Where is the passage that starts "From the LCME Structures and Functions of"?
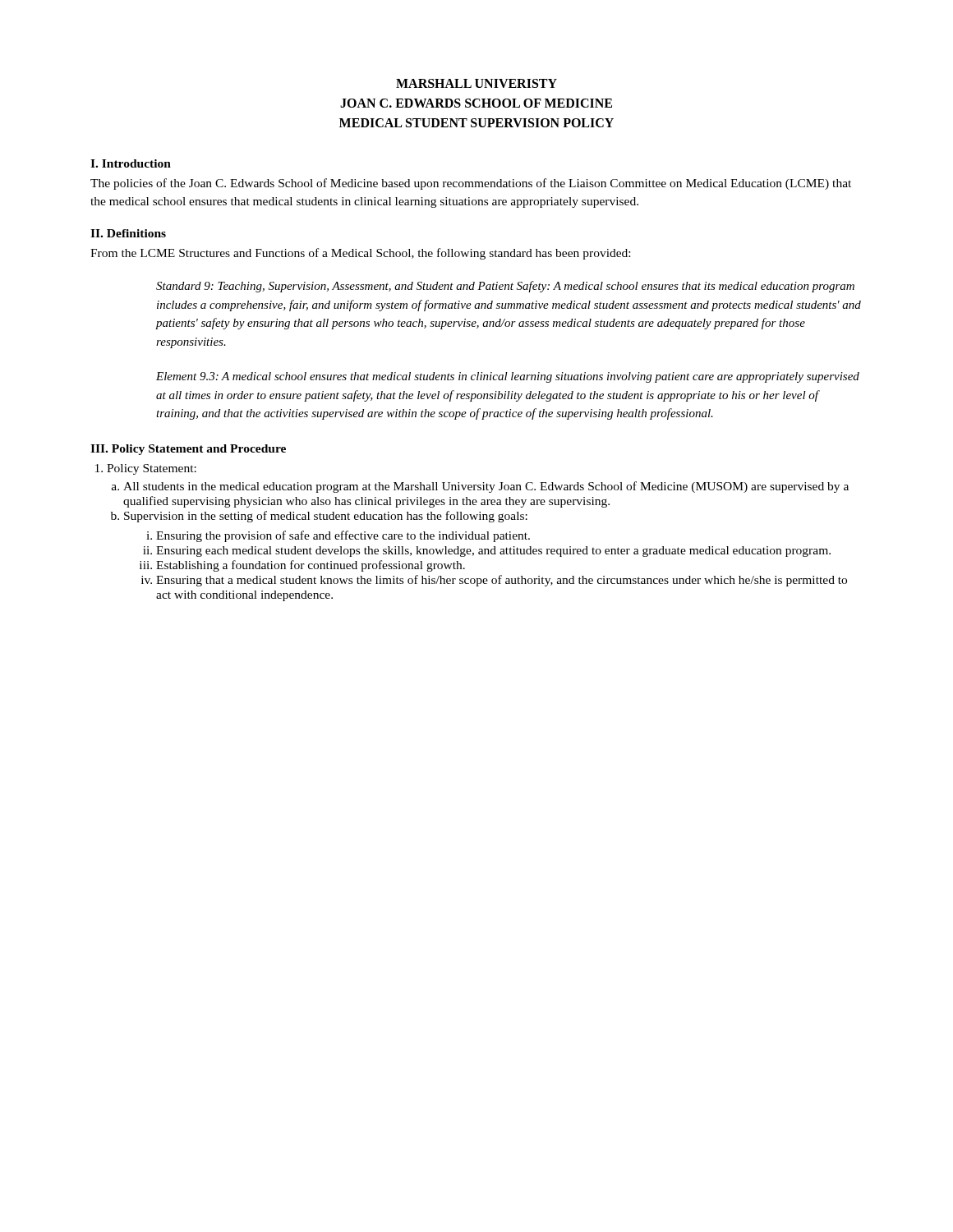Viewport: 953px width, 1232px height. [x=361, y=252]
